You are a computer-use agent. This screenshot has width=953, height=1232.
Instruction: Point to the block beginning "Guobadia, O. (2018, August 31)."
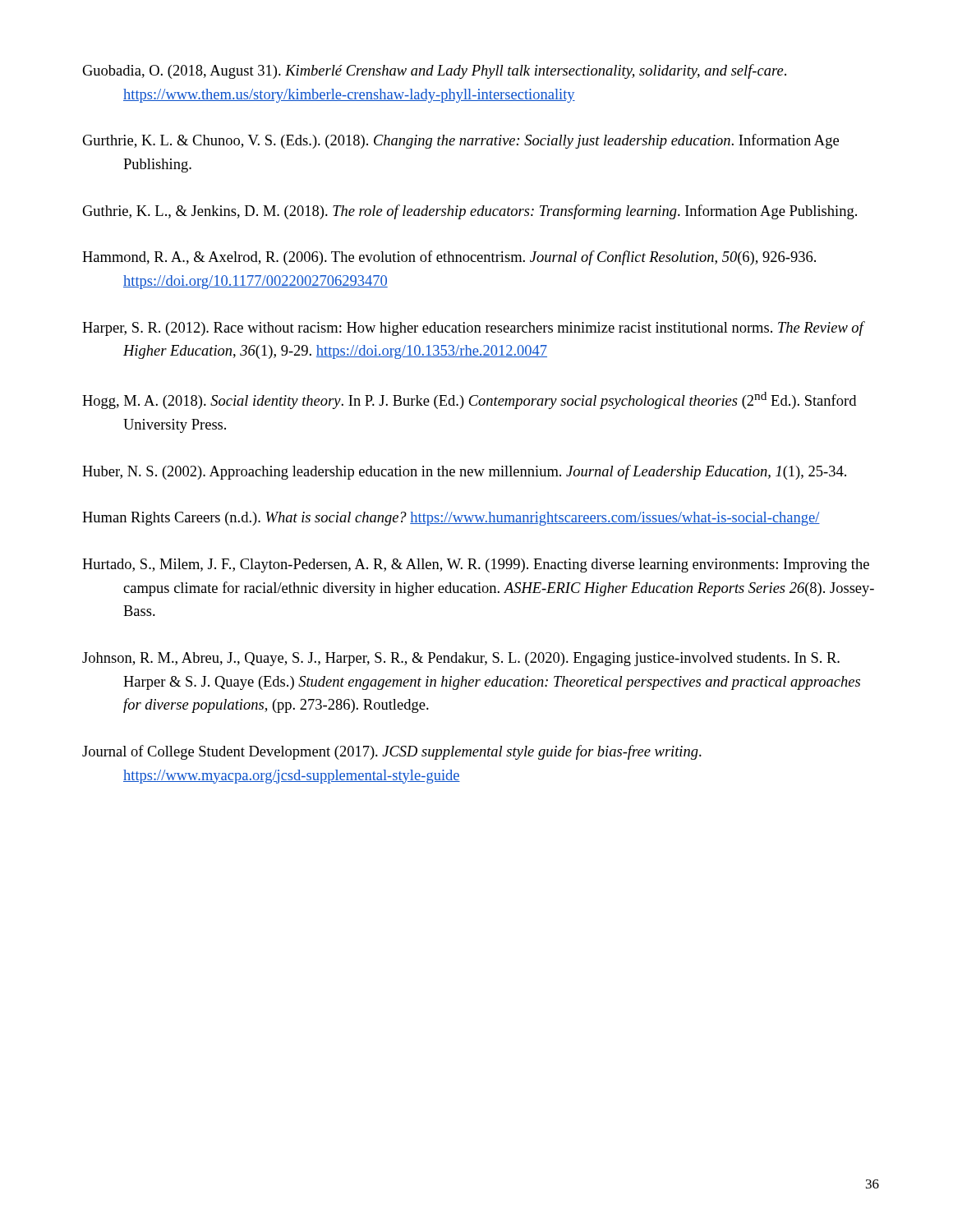click(x=435, y=82)
